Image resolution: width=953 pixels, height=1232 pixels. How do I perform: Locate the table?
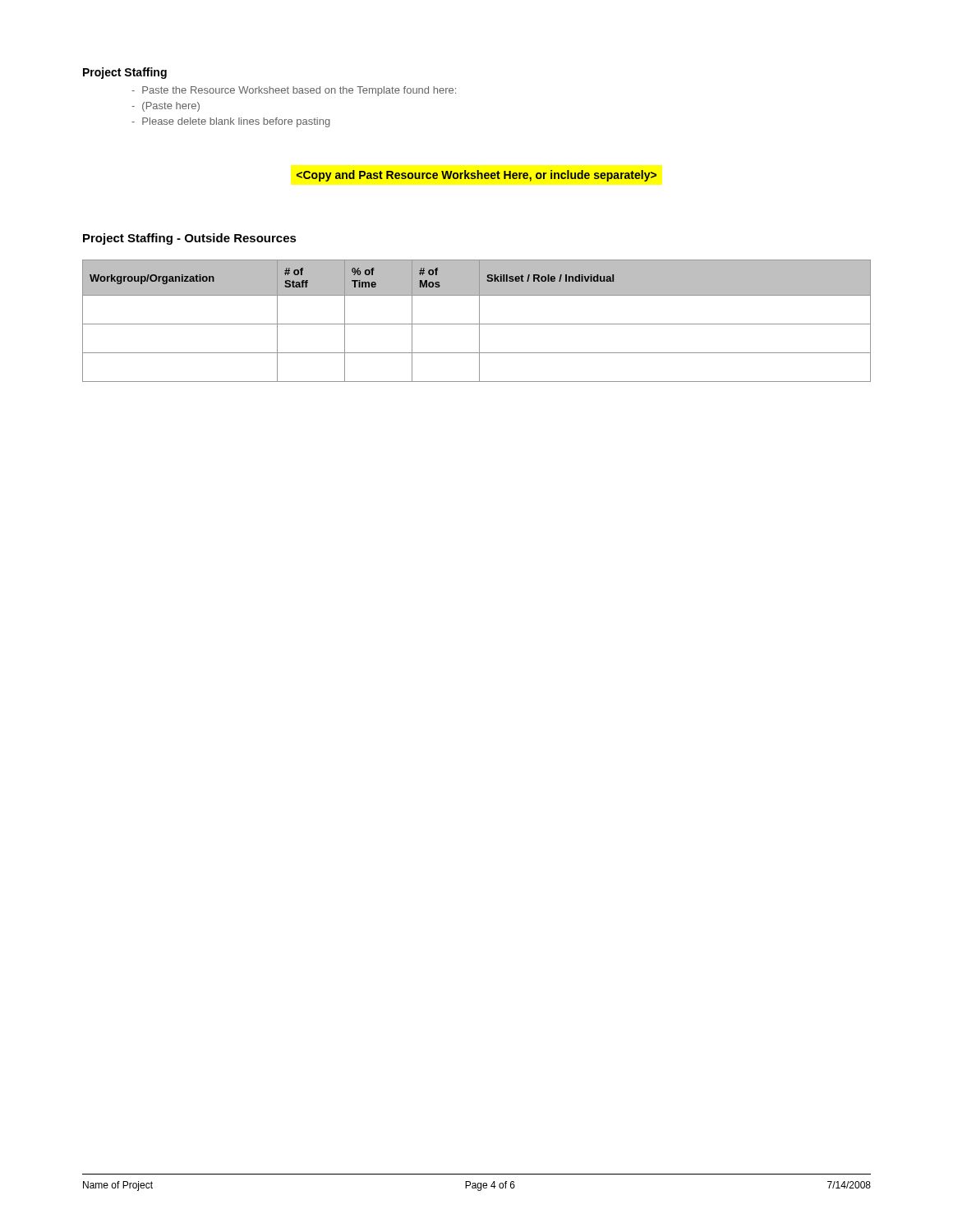(x=476, y=321)
